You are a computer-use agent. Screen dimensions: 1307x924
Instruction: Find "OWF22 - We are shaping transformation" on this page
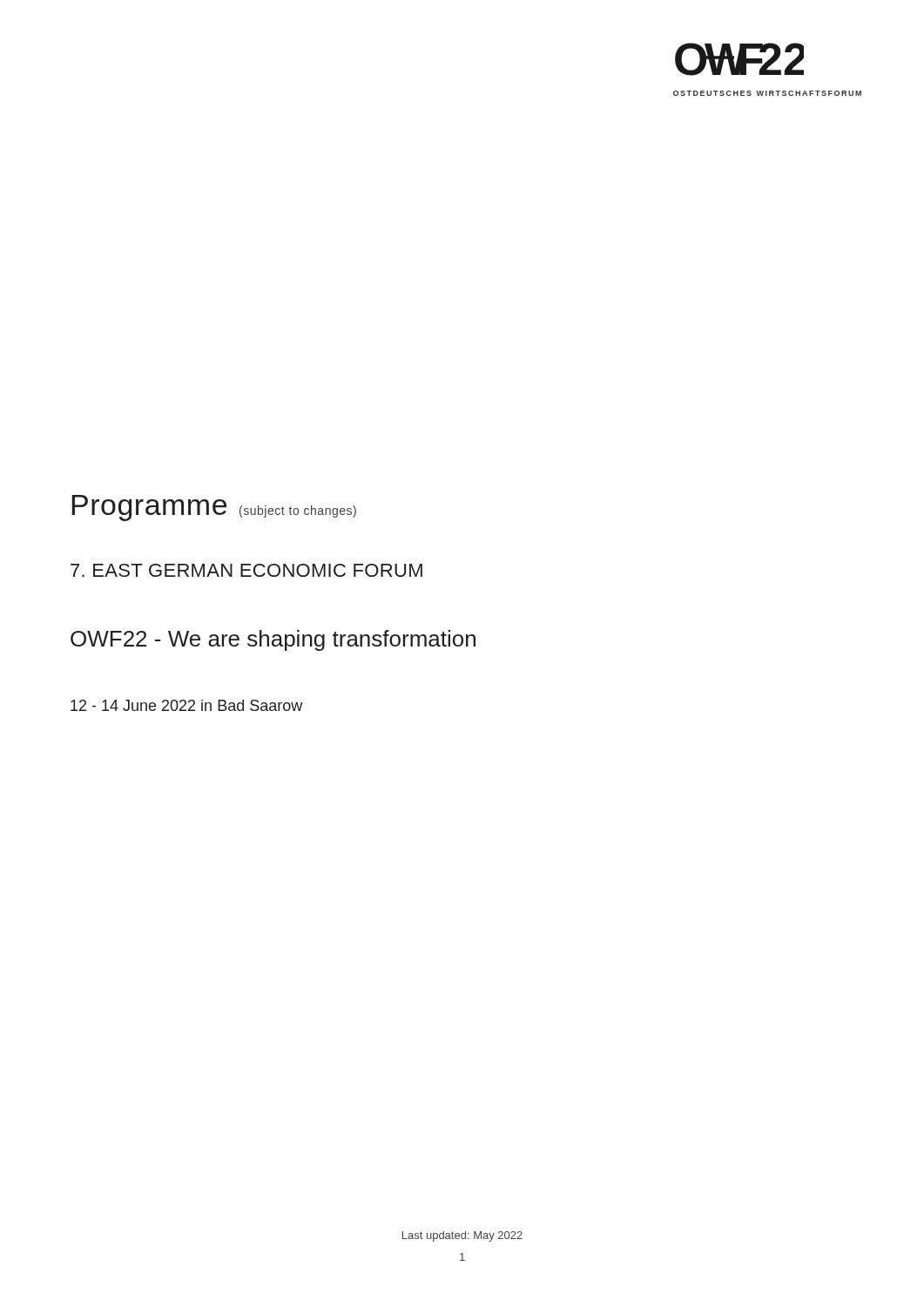click(273, 639)
